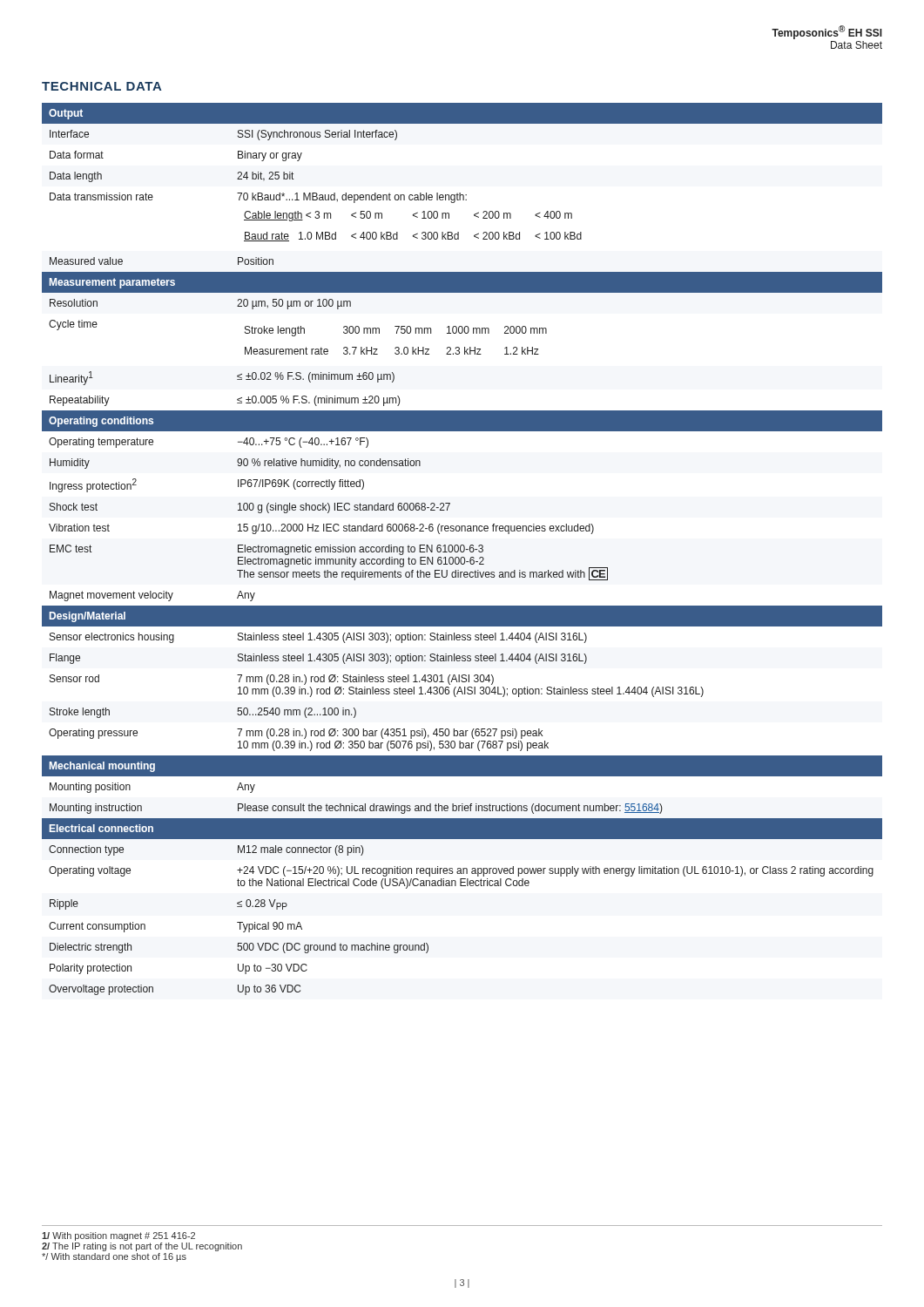
Task: Locate the table with the text "< 300 kBd"
Action: [462, 551]
